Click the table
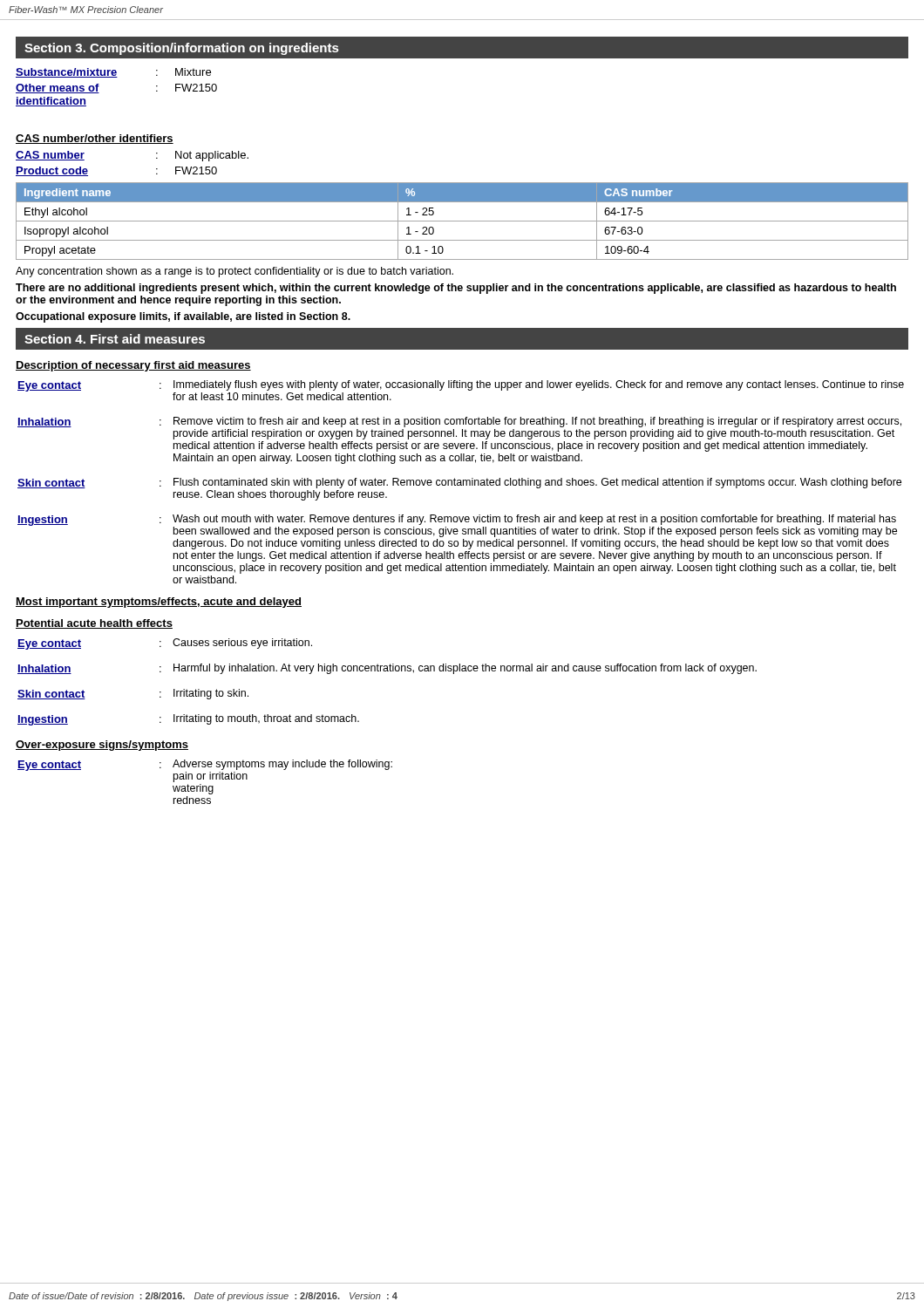The image size is (924, 1308). pos(462,221)
